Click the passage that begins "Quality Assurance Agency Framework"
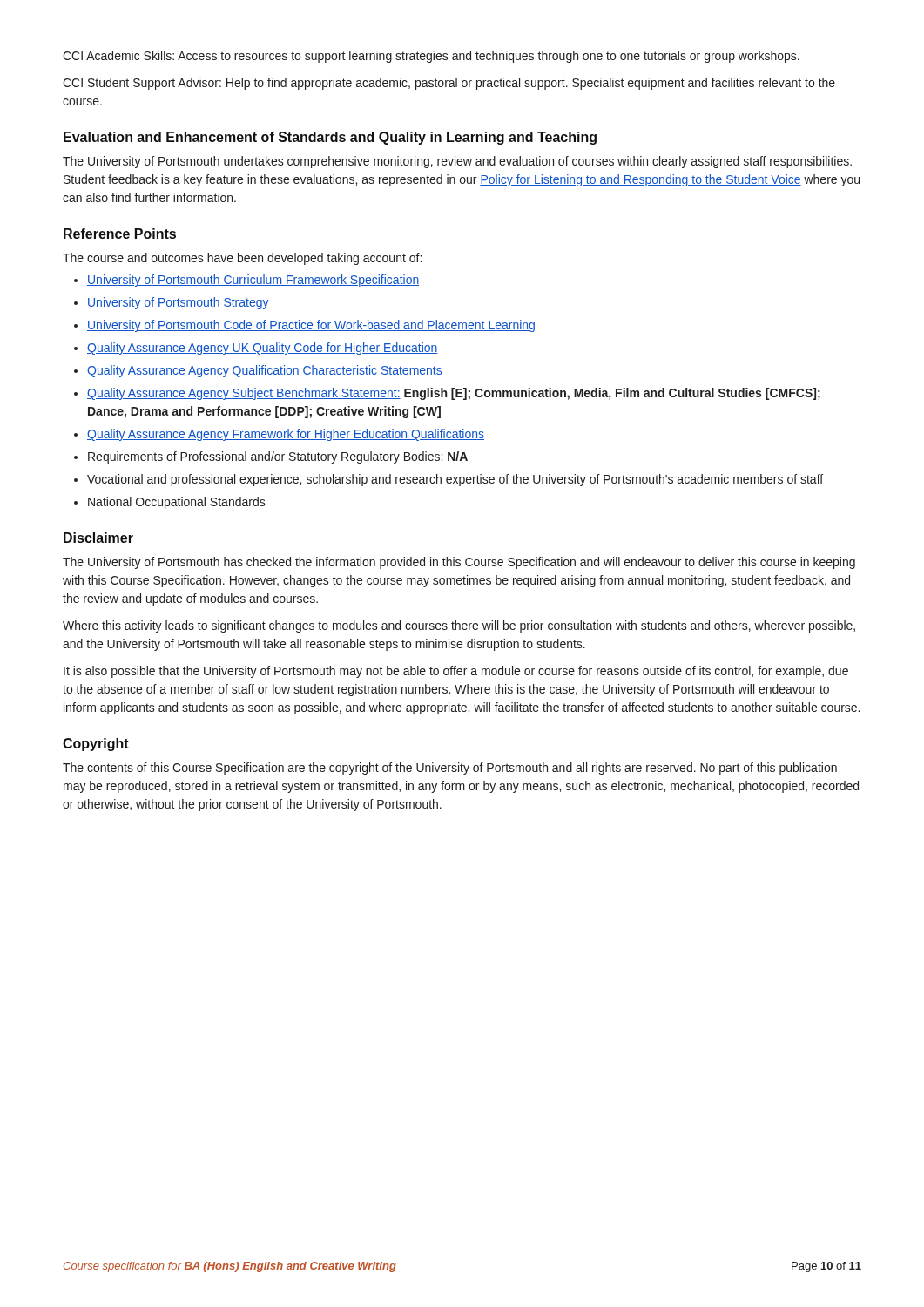The width and height of the screenshot is (924, 1307). pyautogui.click(x=286, y=434)
